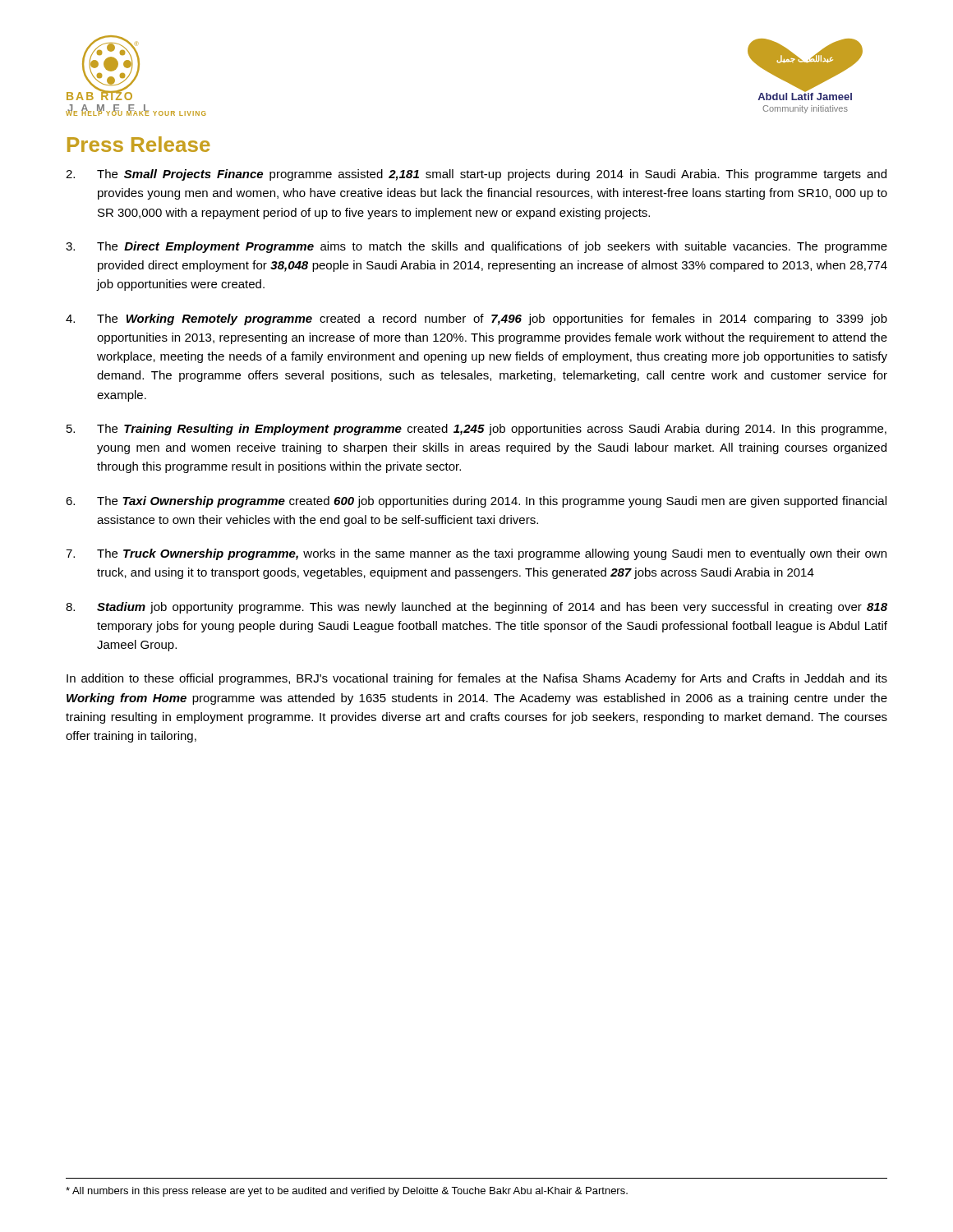Image resolution: width=953 pixels, height=1232 pixels.
Task: Point to the passage starting "3. The Direct Employment Programme"
Action: [x=476, y=265]
